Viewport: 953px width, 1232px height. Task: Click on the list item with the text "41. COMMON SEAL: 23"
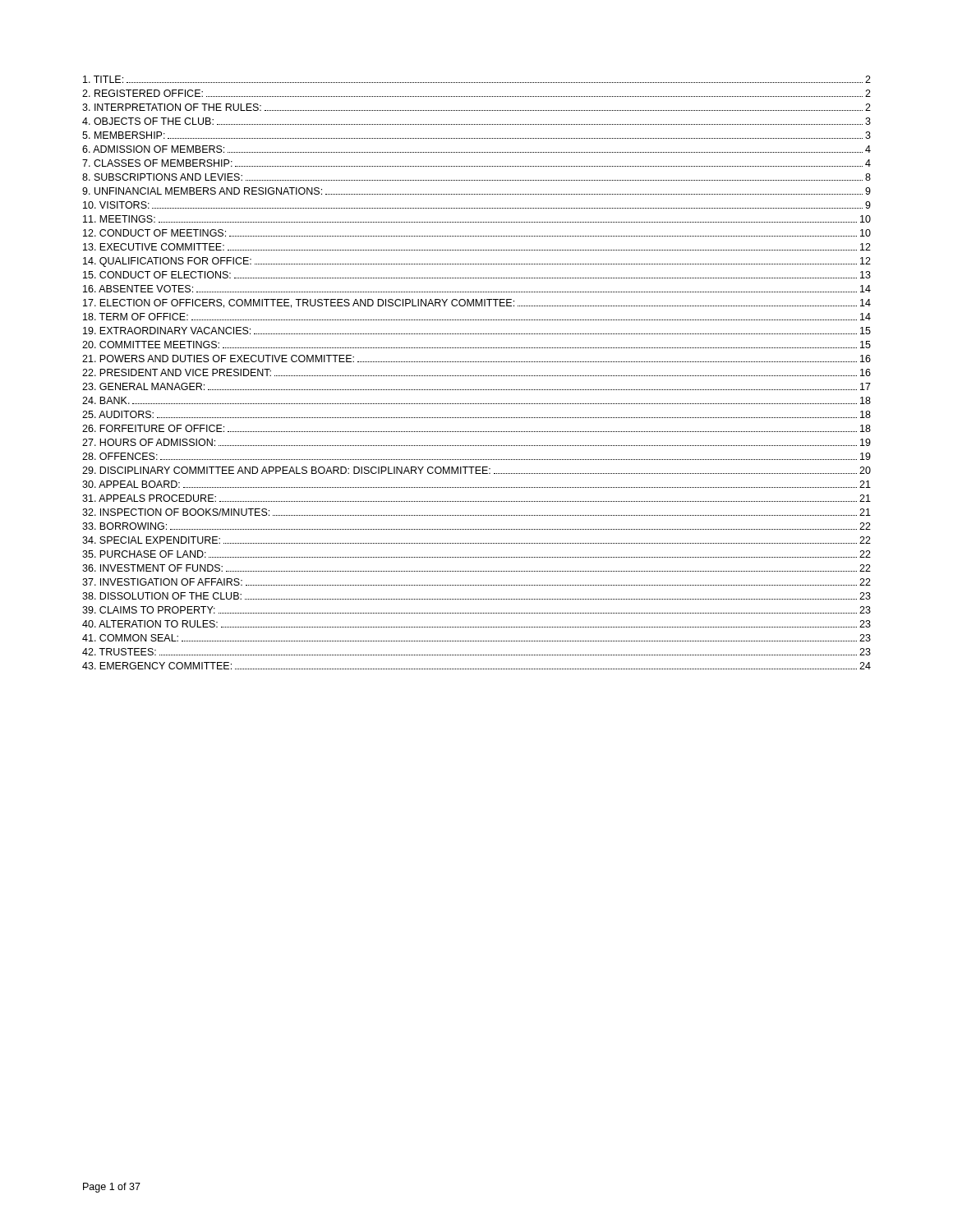coord(476,638)
